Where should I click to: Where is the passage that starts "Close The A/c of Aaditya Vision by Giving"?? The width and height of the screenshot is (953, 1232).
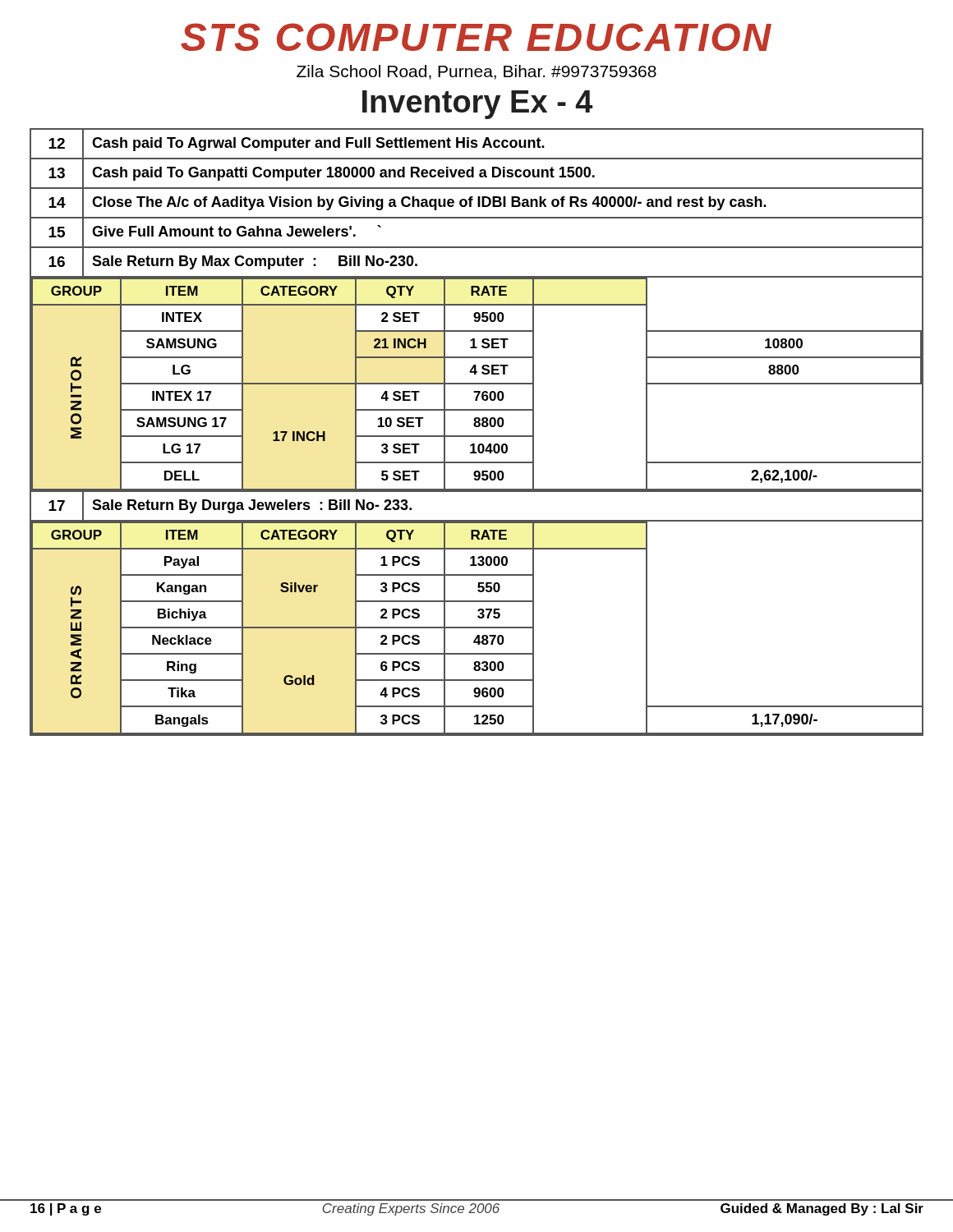[x=430, y=202]
